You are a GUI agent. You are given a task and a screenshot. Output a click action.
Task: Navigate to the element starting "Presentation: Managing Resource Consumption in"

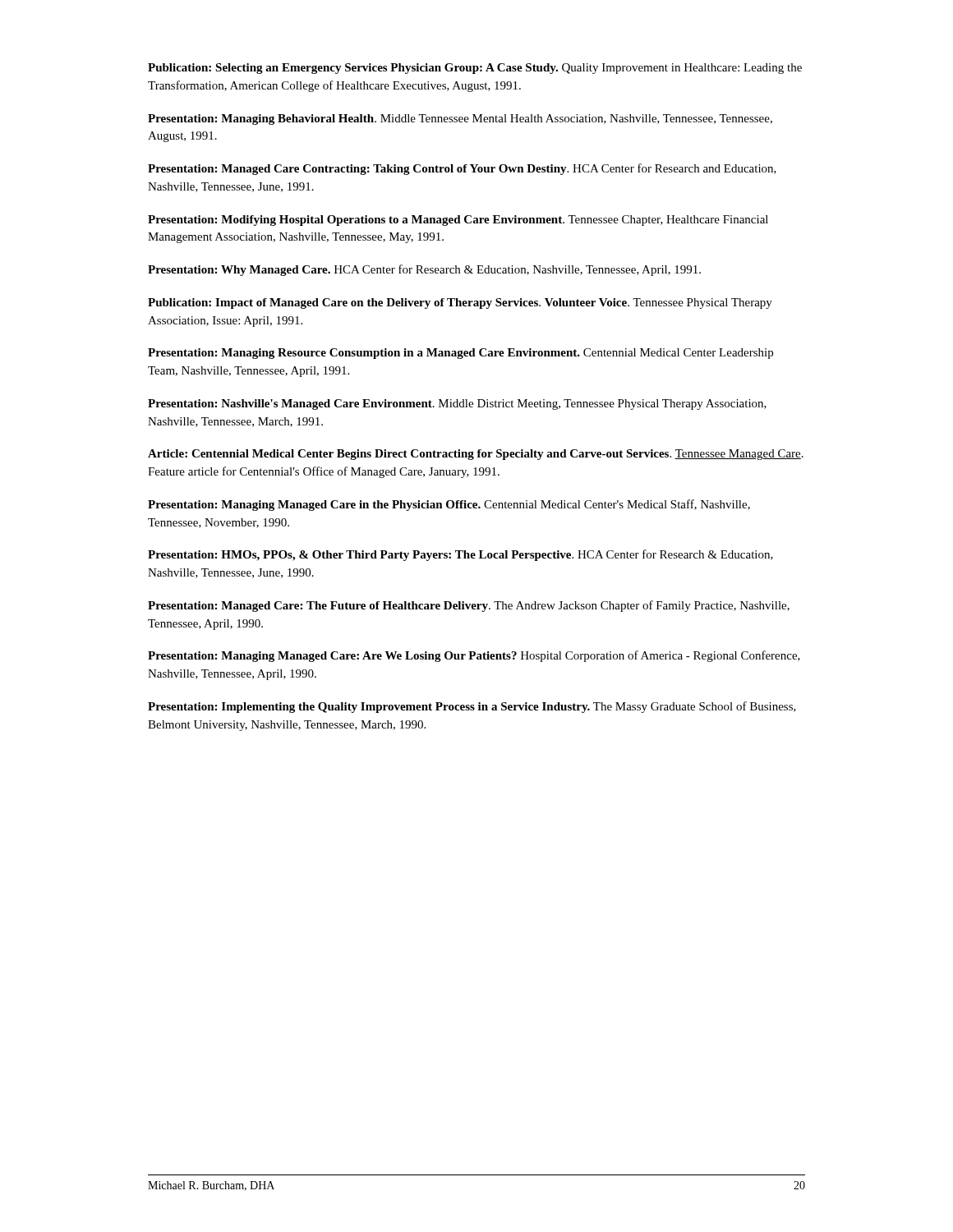tap(461, 361)
